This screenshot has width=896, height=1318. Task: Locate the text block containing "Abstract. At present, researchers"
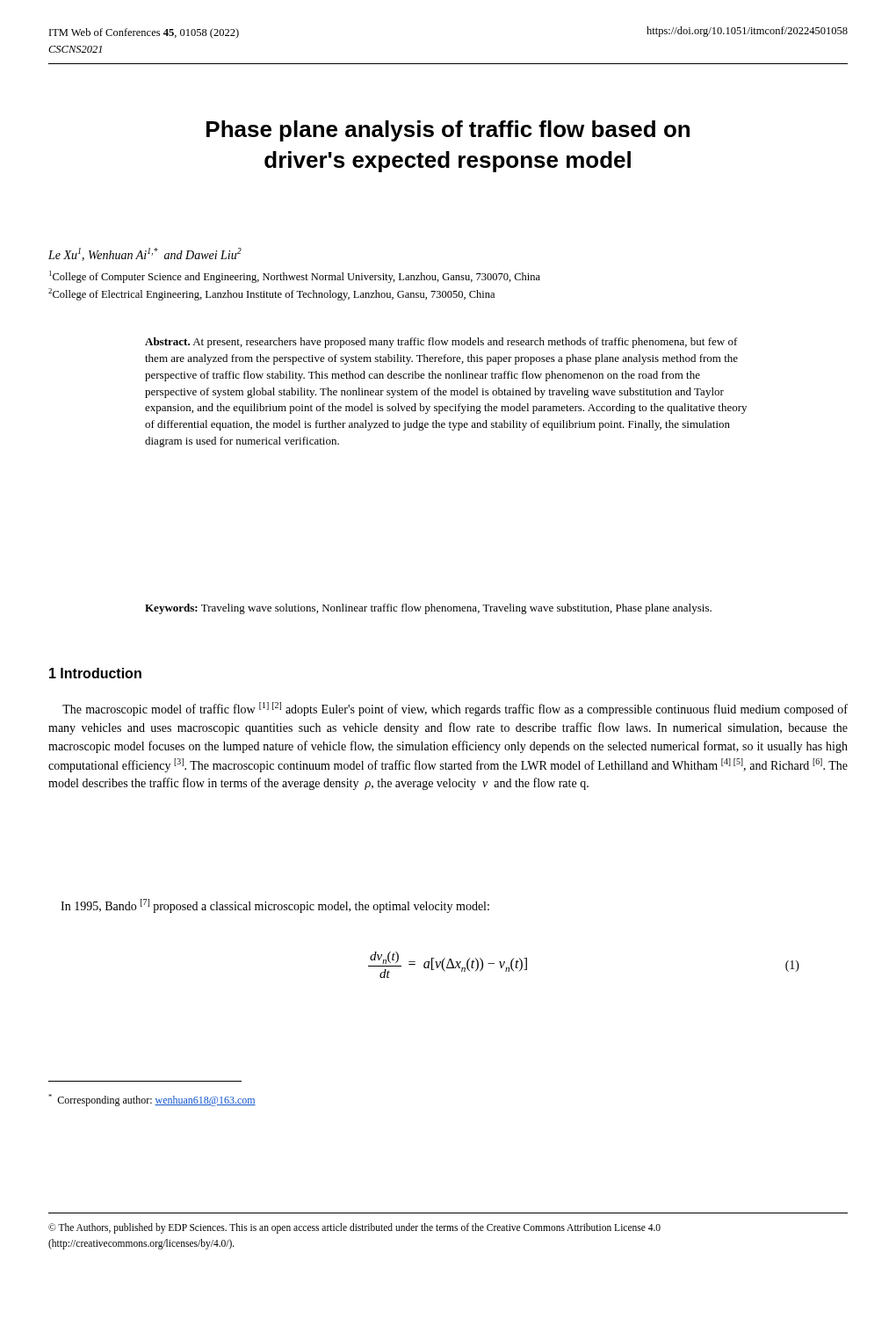click(x=448, y=392)
